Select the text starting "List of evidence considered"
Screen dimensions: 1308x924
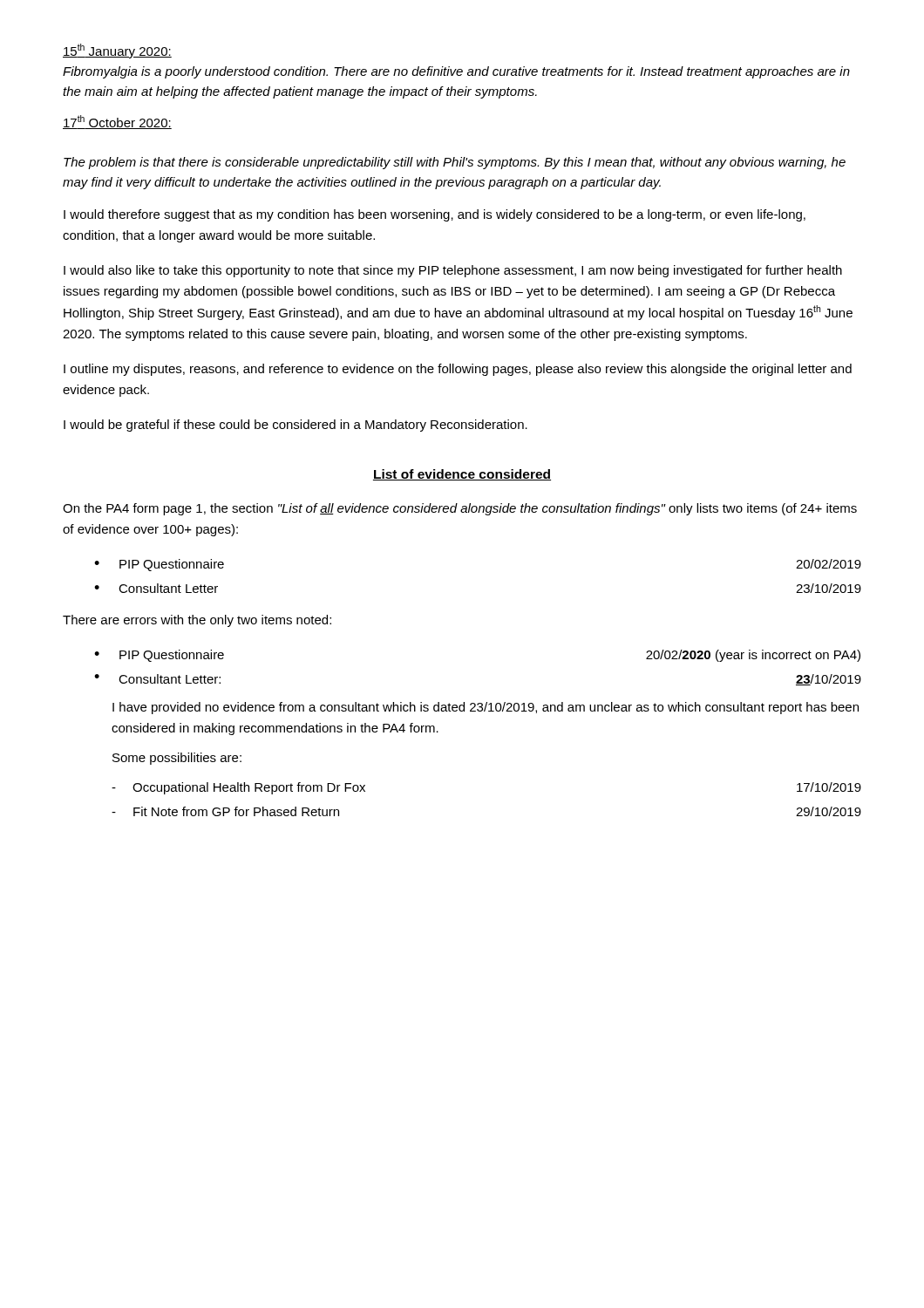462,474
